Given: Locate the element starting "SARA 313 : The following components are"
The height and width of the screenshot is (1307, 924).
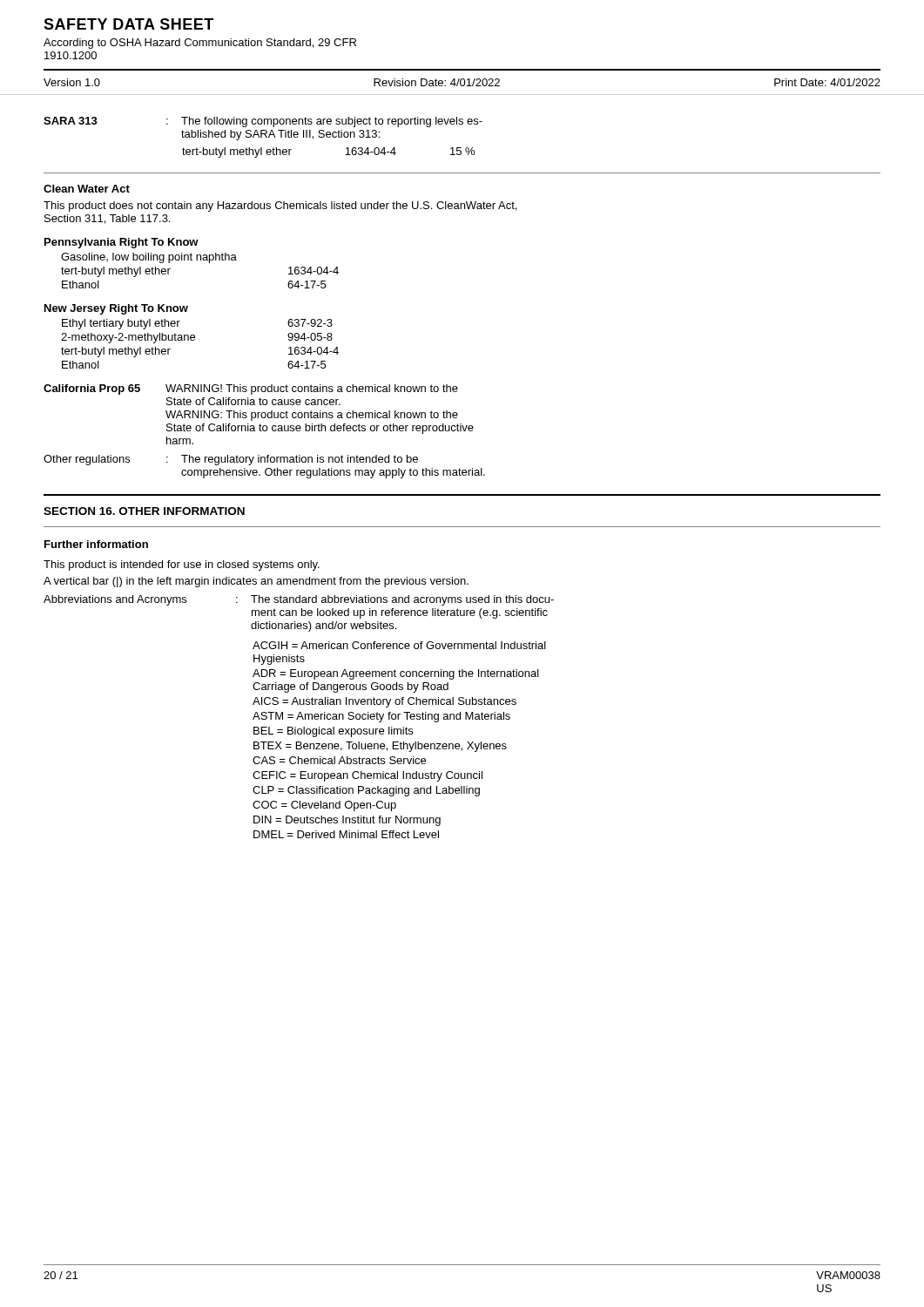Looking at the screenshot, I should [x=462, y=136].
